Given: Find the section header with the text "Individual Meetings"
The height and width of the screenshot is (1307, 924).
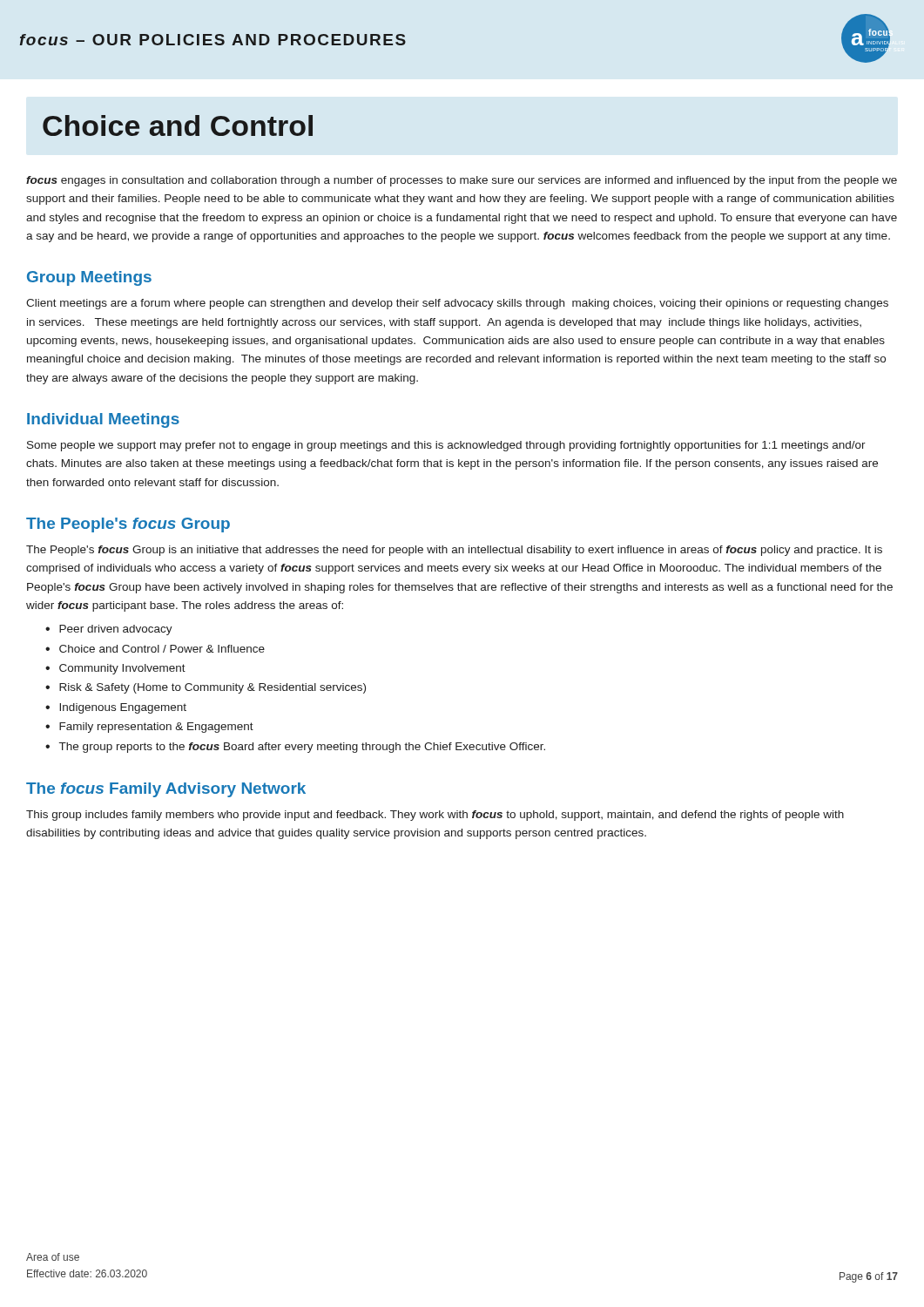Looking at the screenshot, I should coord(103,419).
